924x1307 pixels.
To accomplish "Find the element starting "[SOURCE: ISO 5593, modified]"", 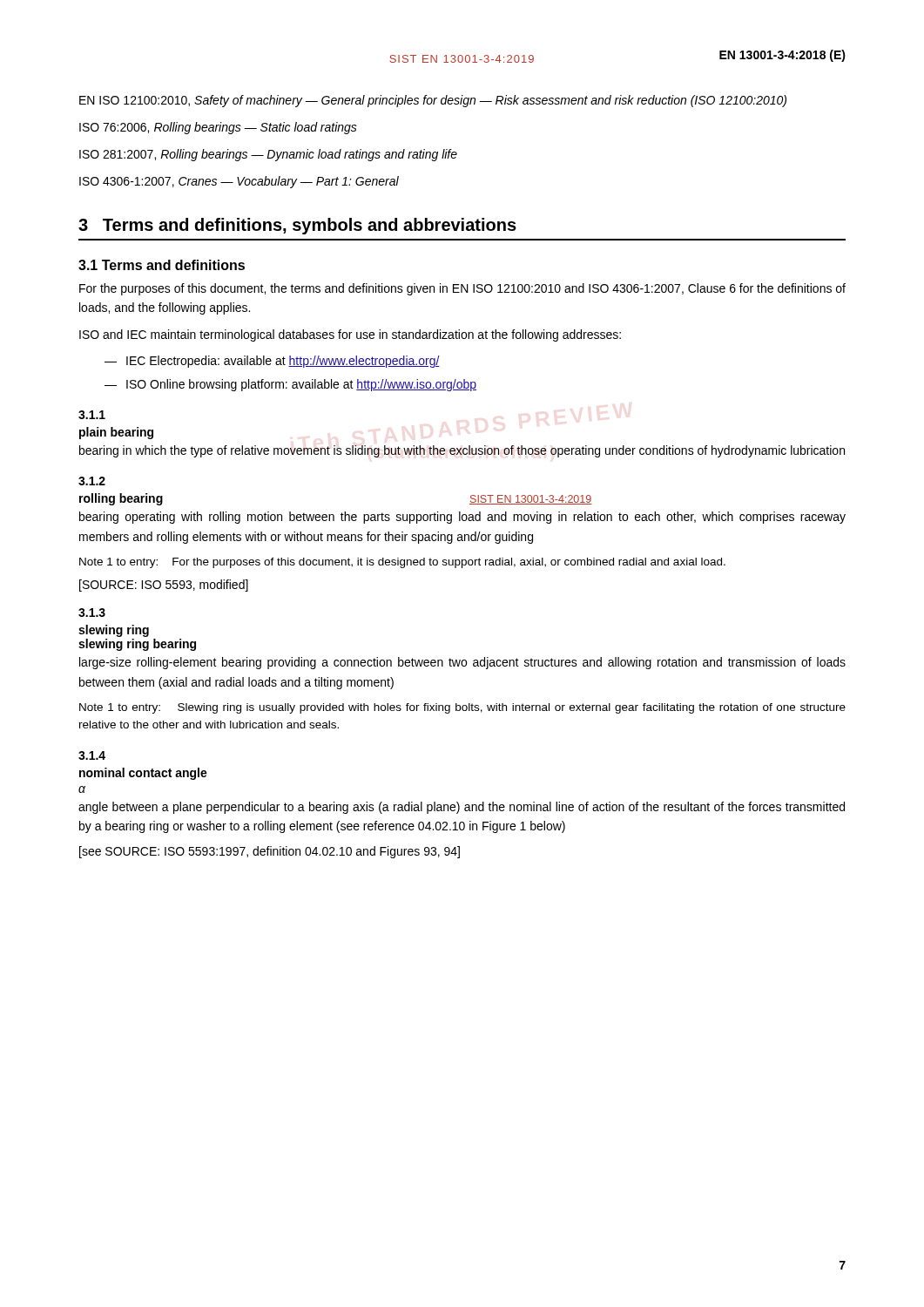I will click(x=163, y=585).
